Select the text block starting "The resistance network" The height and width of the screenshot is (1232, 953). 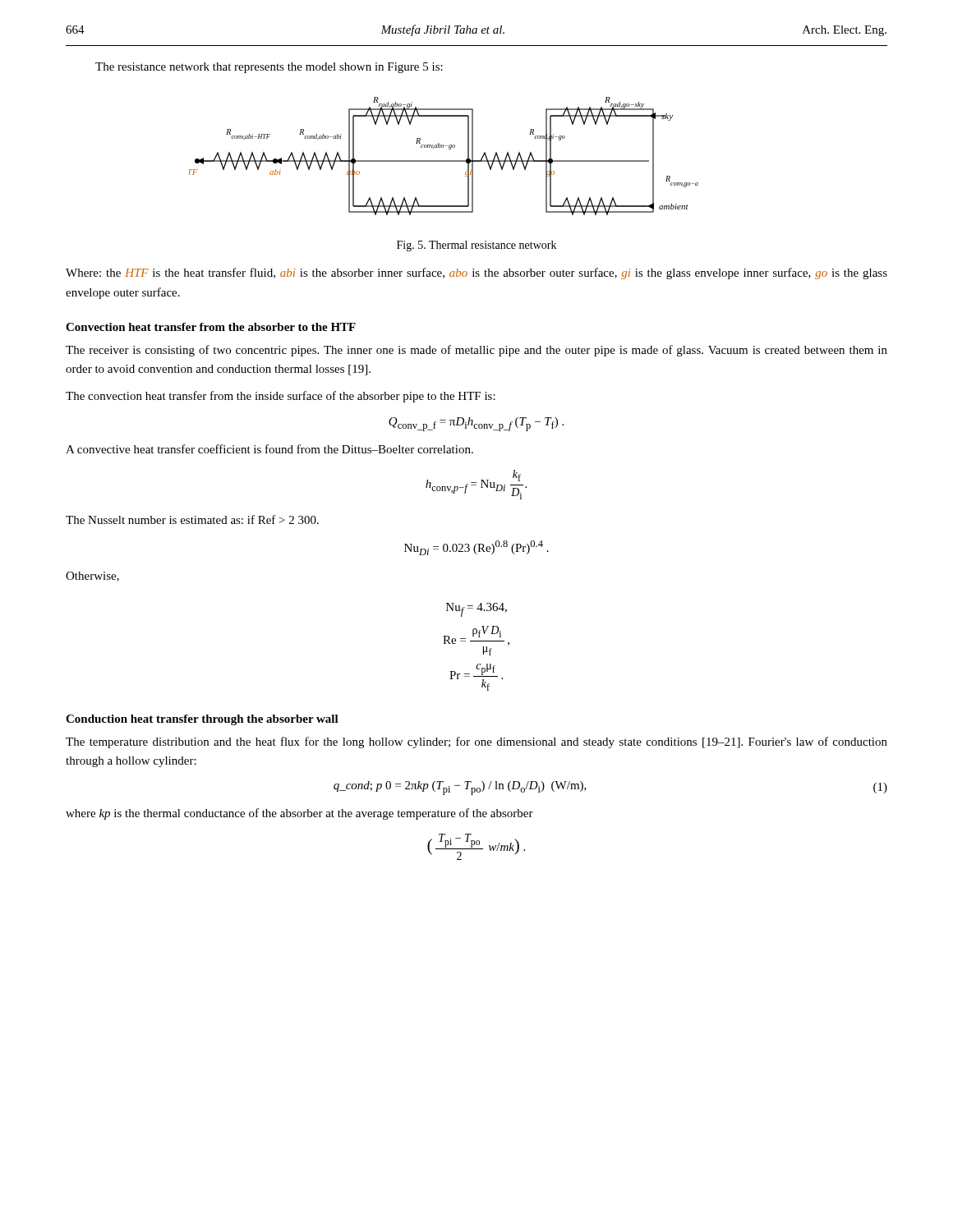(x=269, y=67)
